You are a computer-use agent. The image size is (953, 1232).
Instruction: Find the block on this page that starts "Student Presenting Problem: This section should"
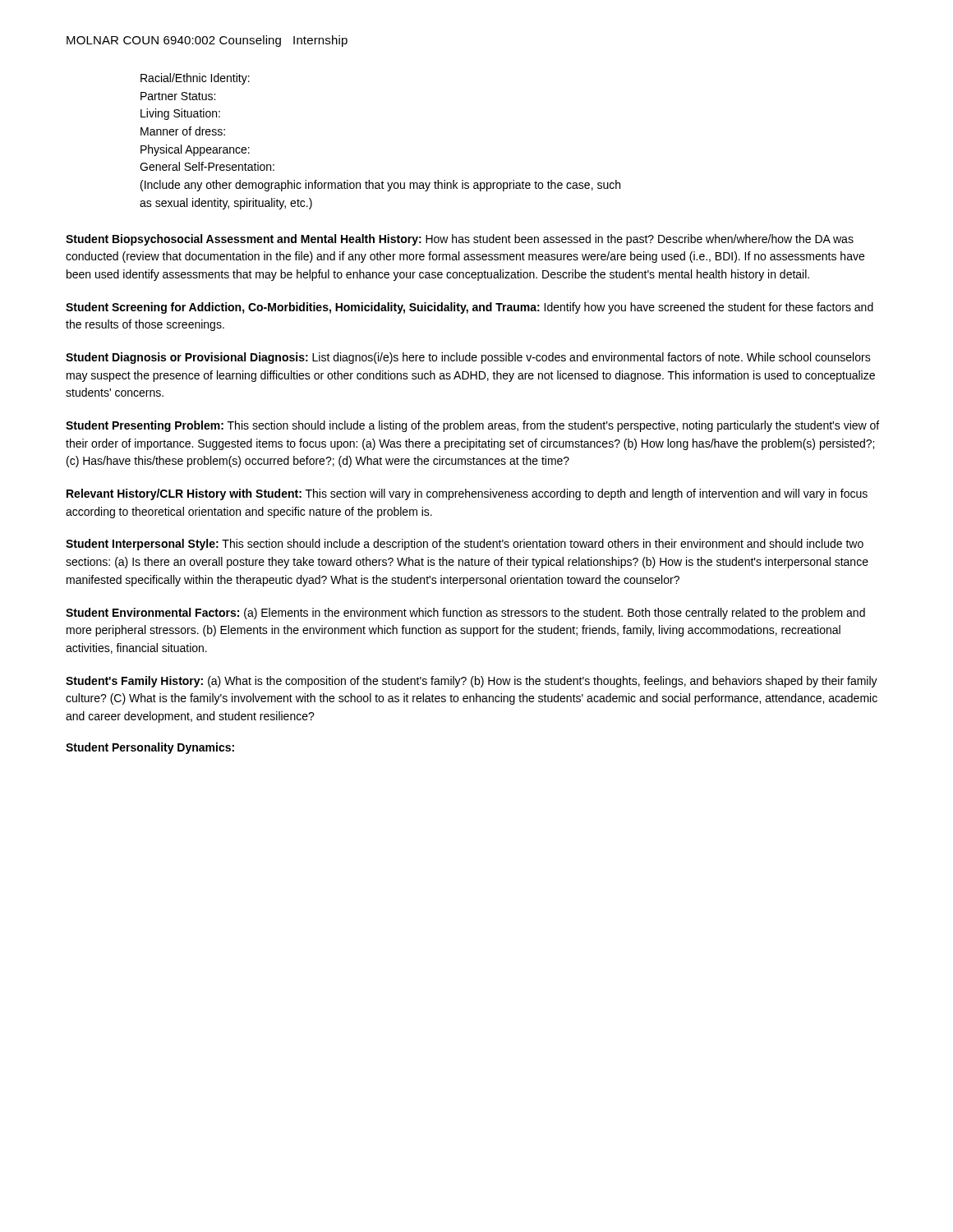pos(472,443)
